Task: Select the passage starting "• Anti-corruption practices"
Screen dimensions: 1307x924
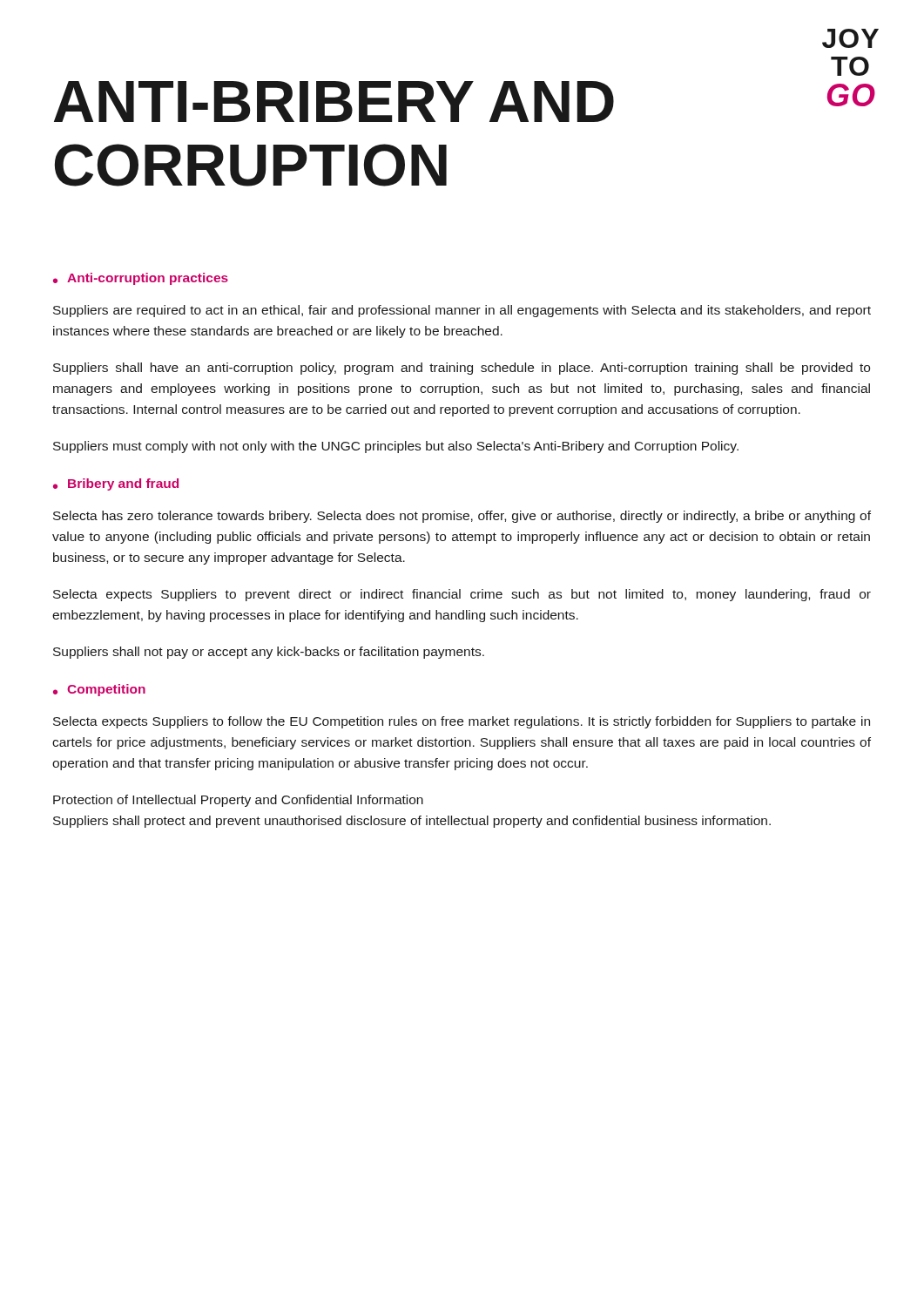Action: coord(140,281)
